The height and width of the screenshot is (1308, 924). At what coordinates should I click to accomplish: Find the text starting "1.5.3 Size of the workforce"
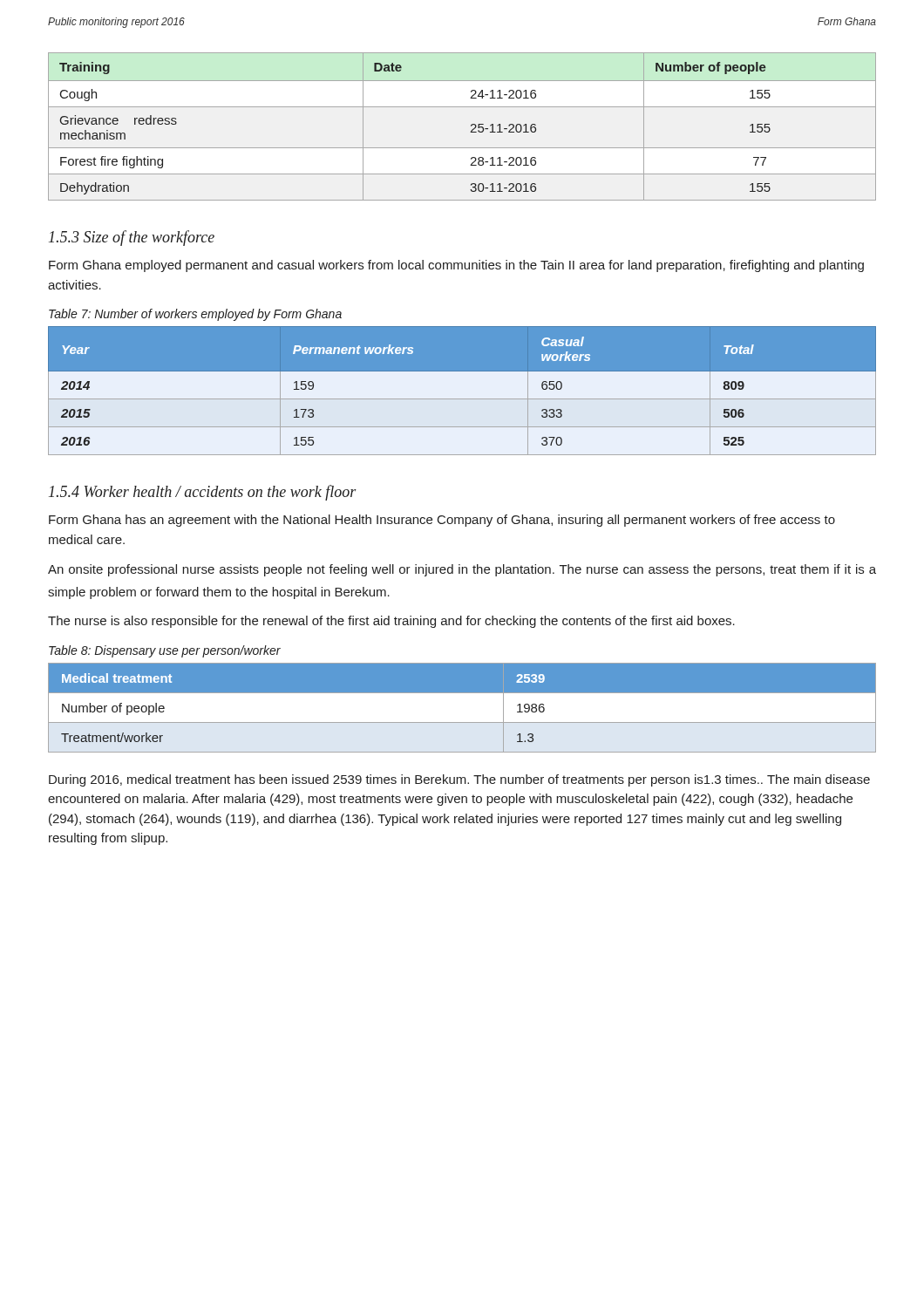click(131, 237)
